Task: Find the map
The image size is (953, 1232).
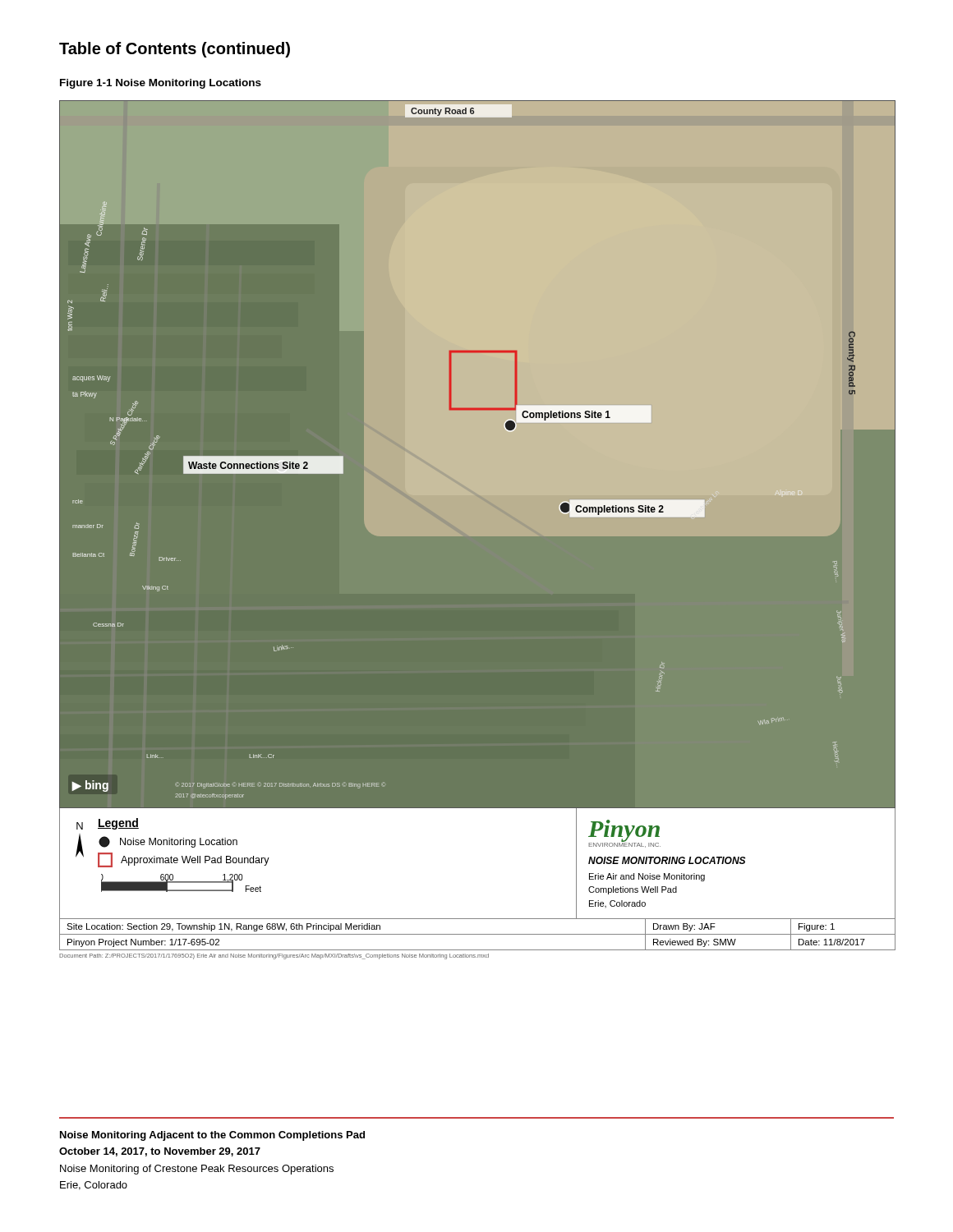Action: point(476,530)
